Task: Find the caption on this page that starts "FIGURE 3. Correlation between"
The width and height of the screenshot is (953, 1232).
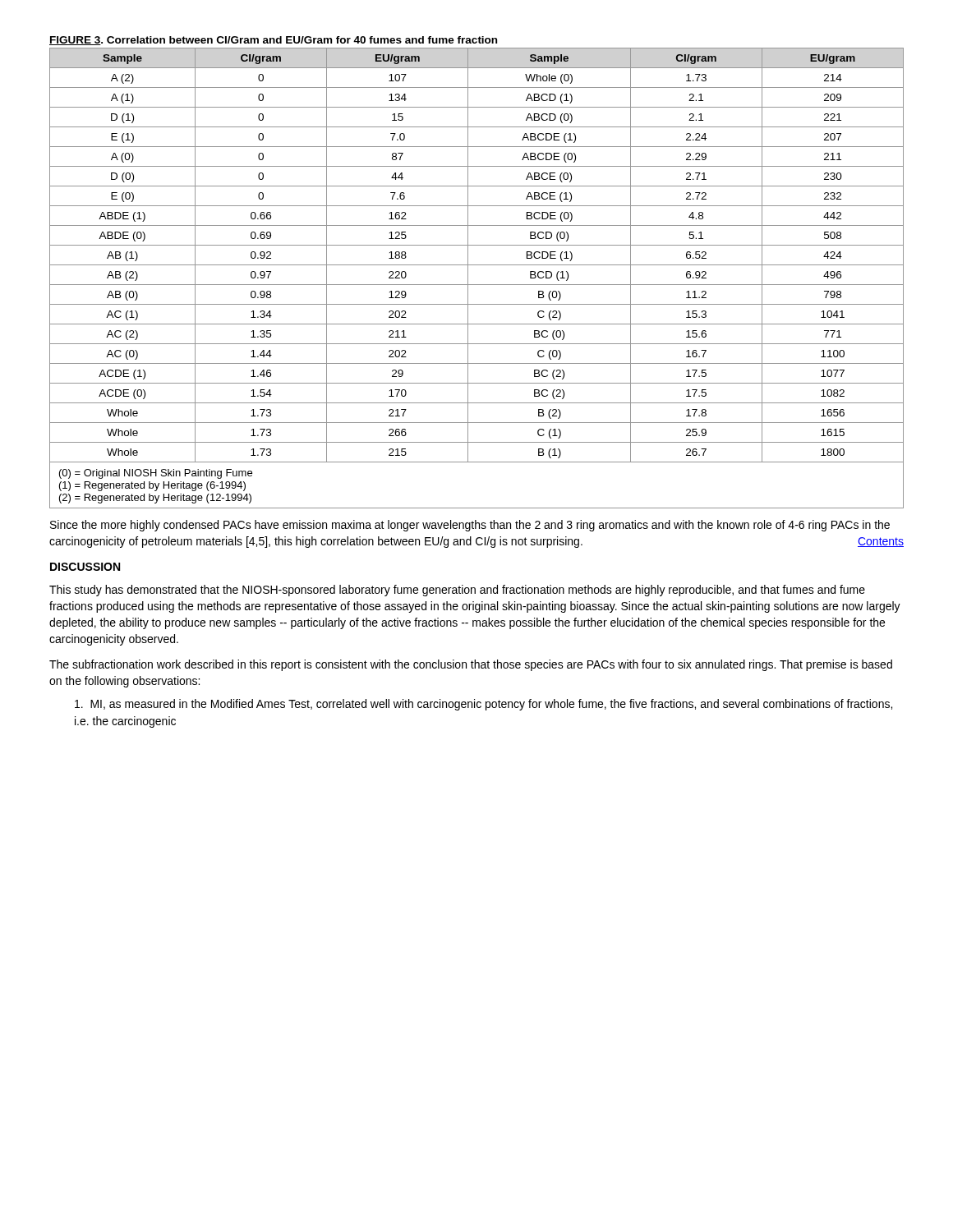Action: point(274,40)
